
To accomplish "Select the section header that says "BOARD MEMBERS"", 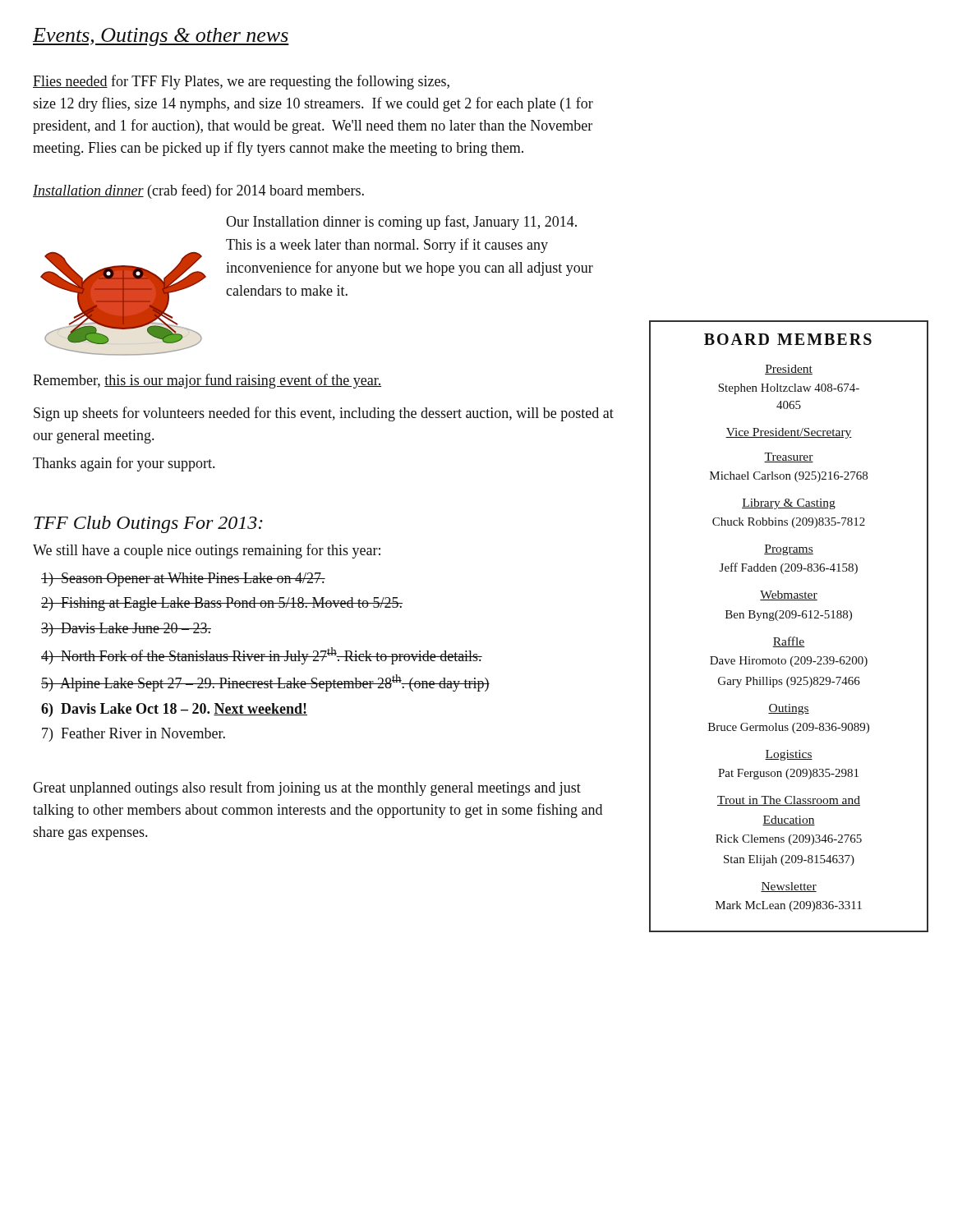I will 789,339.
